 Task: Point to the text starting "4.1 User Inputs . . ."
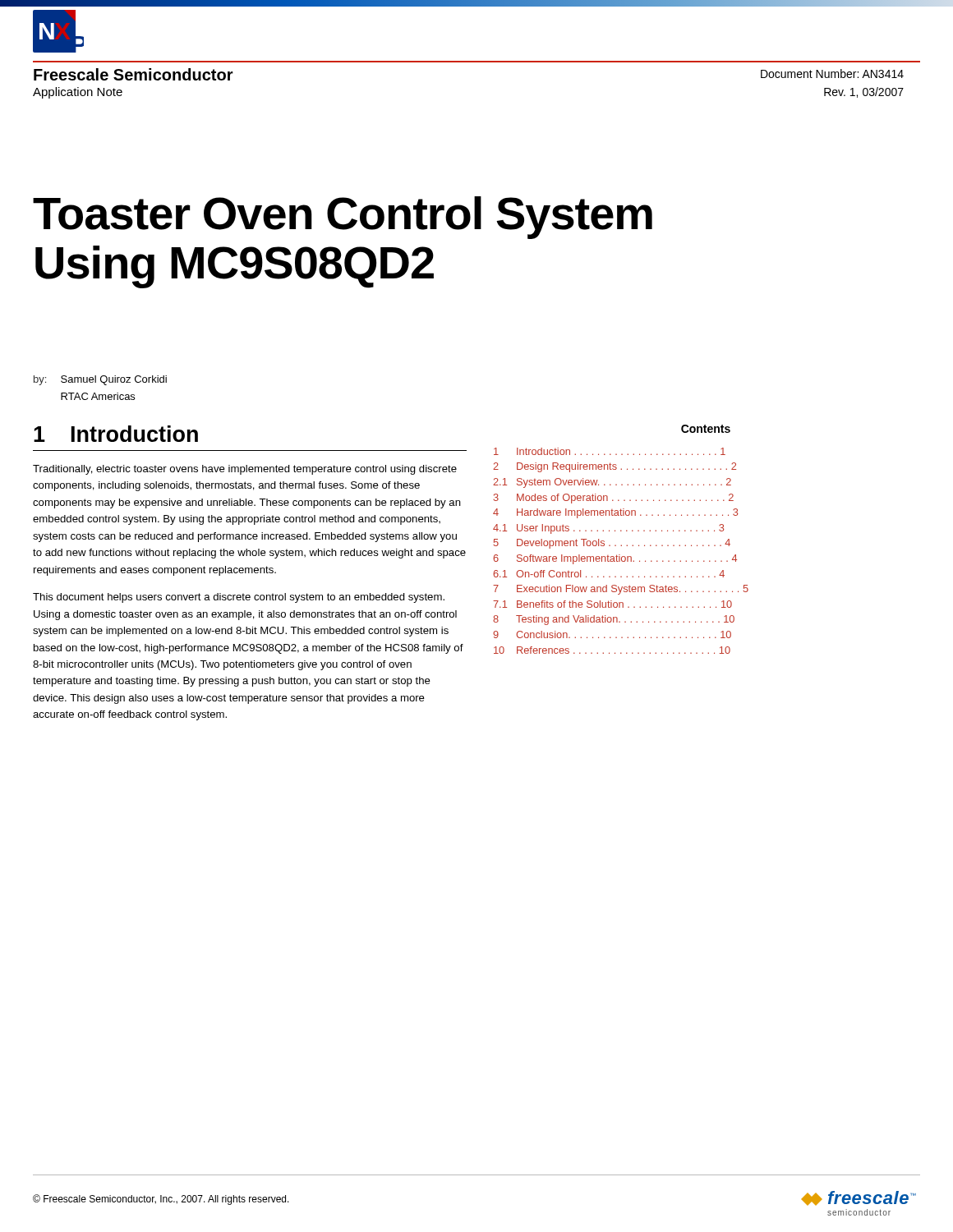[x=706, y=528]
